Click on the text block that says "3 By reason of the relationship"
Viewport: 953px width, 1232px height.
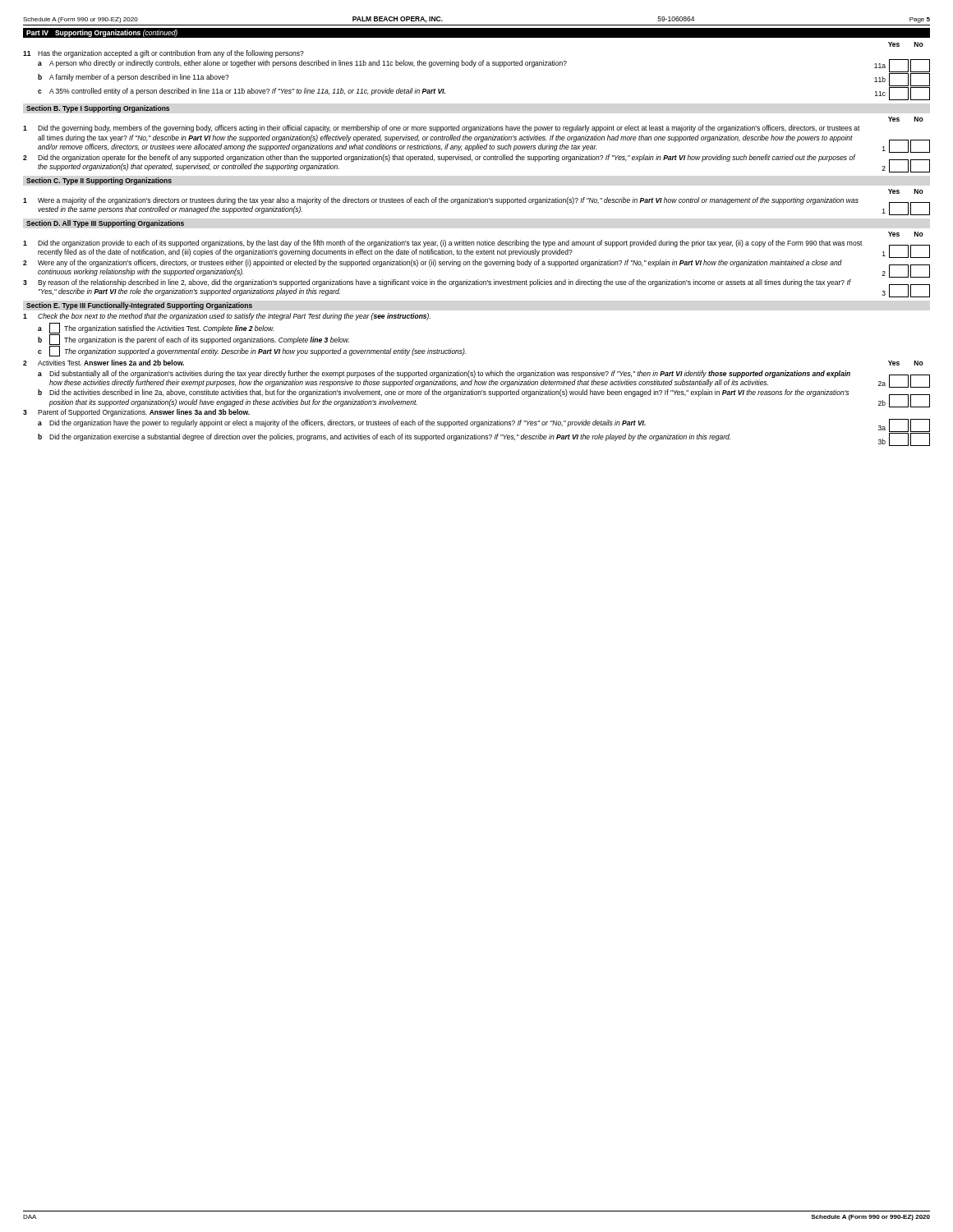click(x=476, y=288)
